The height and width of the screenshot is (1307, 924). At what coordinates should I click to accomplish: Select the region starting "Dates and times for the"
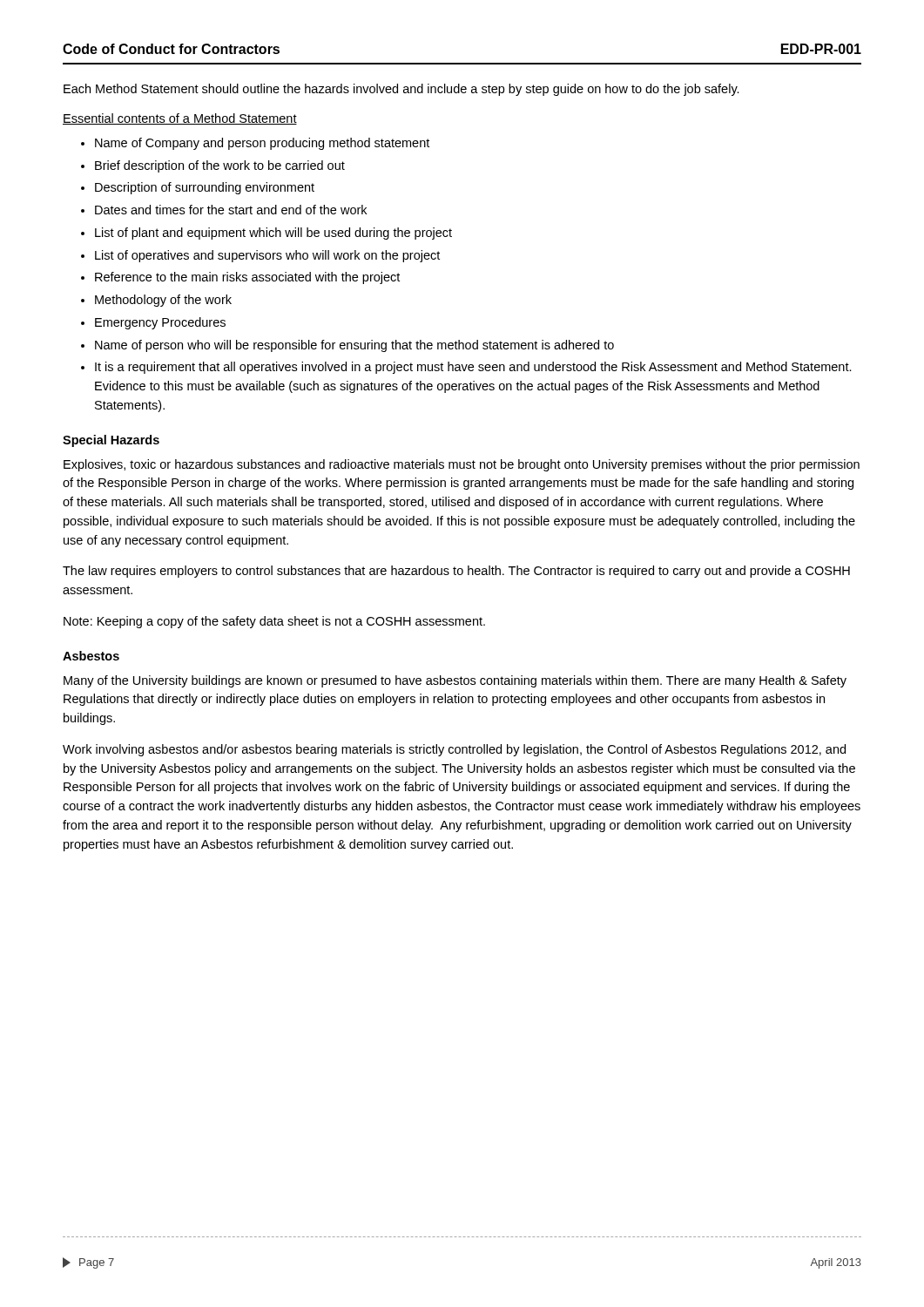[231, 210]
